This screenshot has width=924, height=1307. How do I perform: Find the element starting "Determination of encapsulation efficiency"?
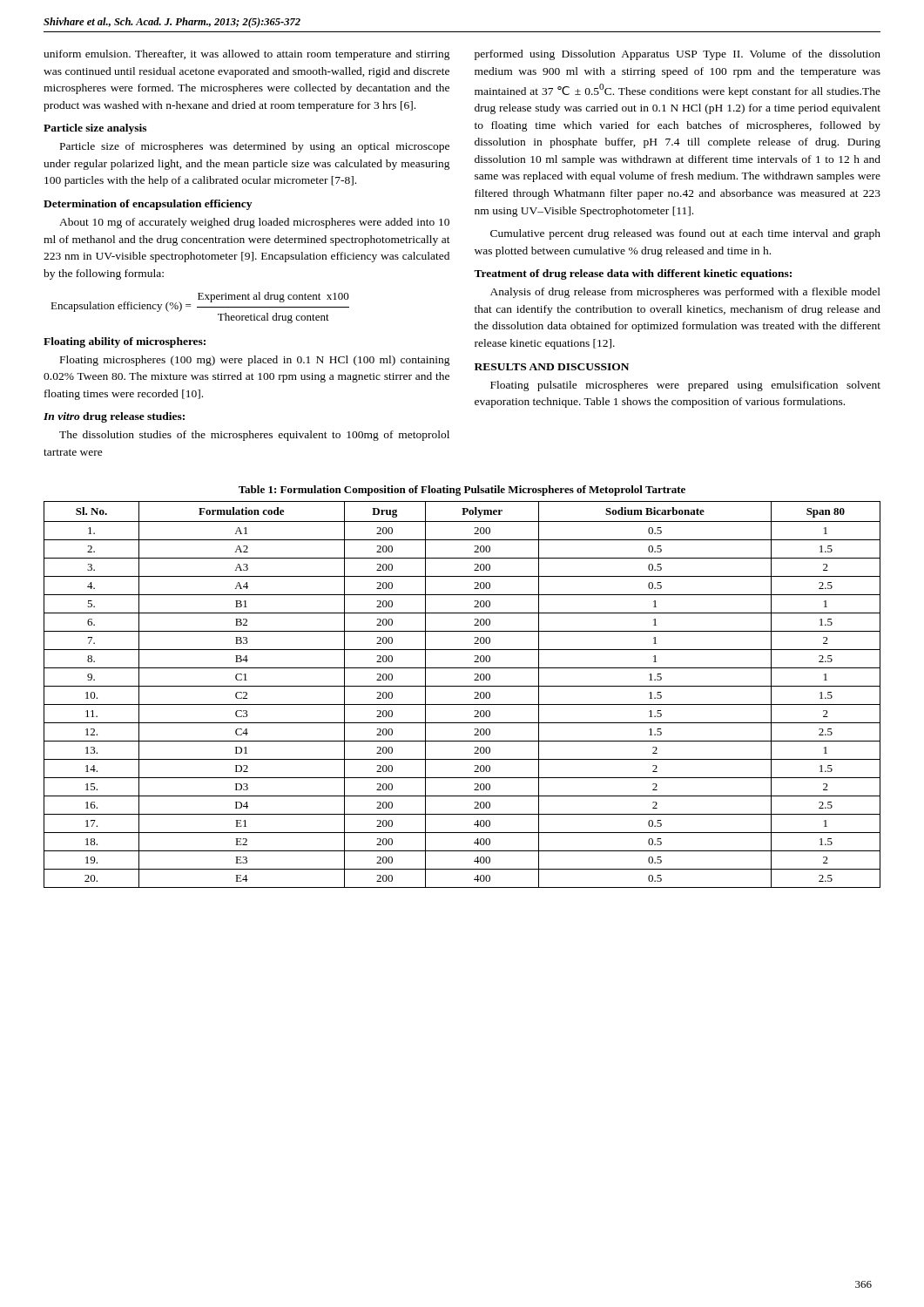[x=148, y=203]
